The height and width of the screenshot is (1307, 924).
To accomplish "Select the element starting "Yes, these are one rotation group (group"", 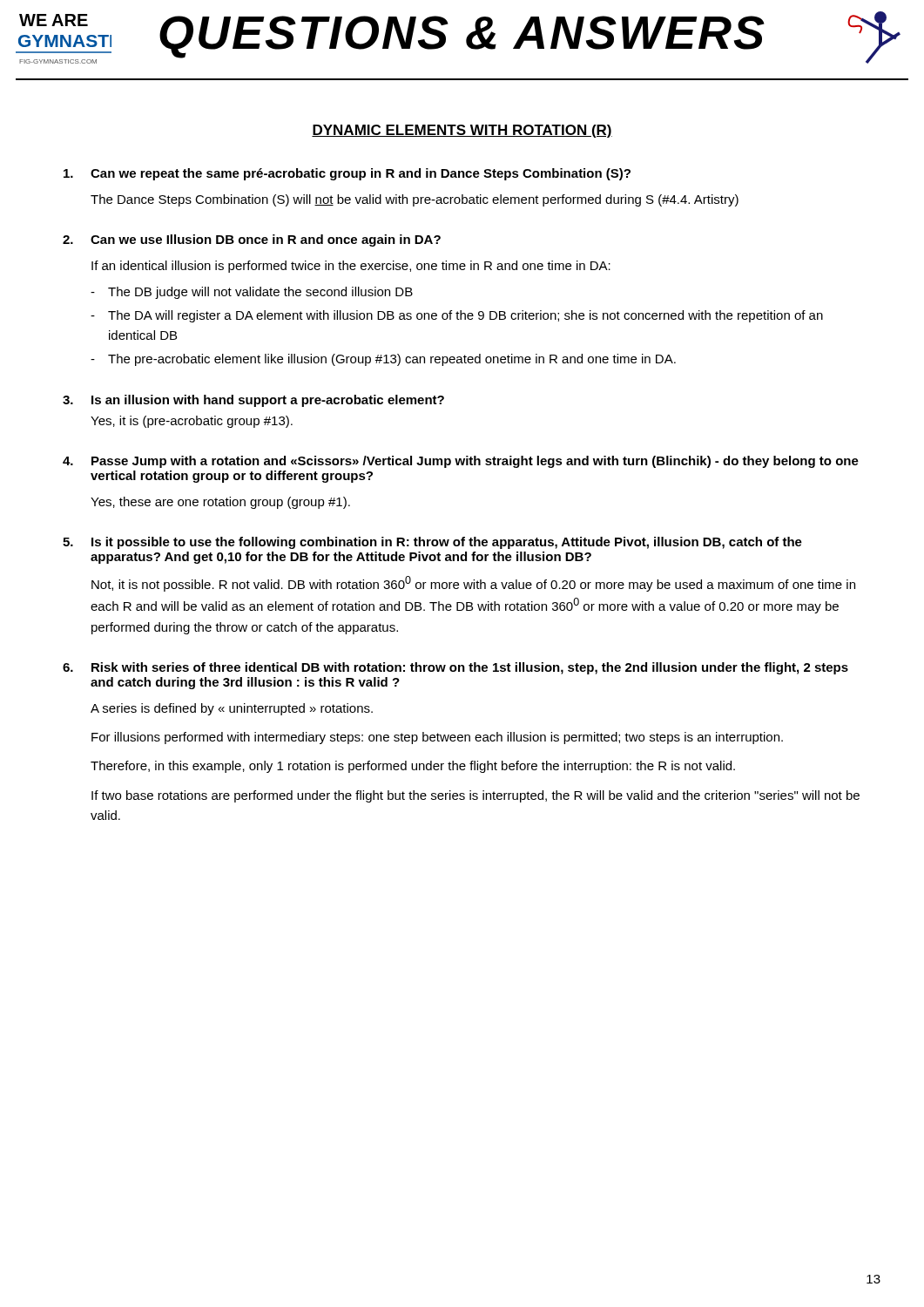I will point(221,501).
